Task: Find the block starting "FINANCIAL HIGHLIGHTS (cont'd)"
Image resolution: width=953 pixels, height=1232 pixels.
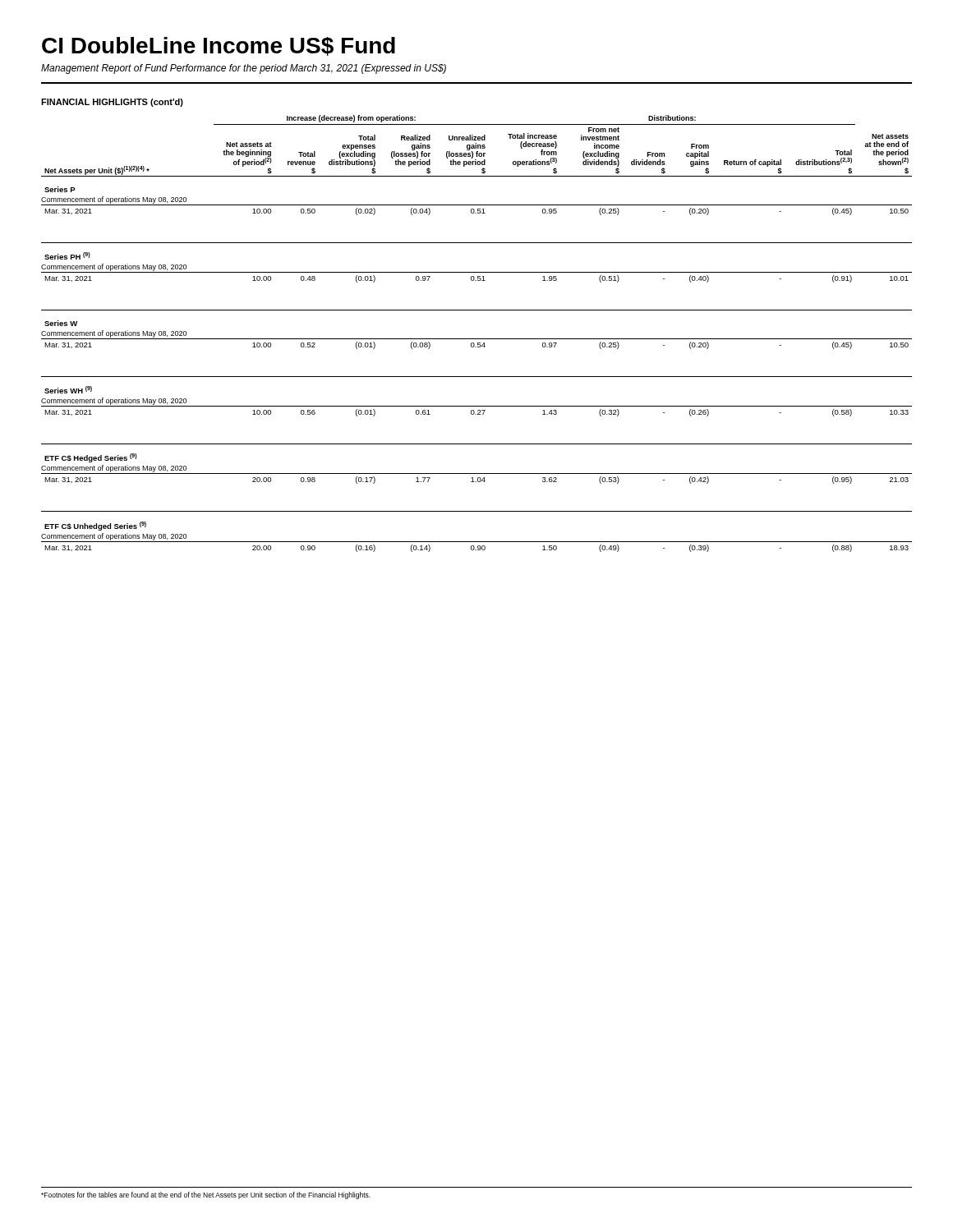Action: pos(112,102)
